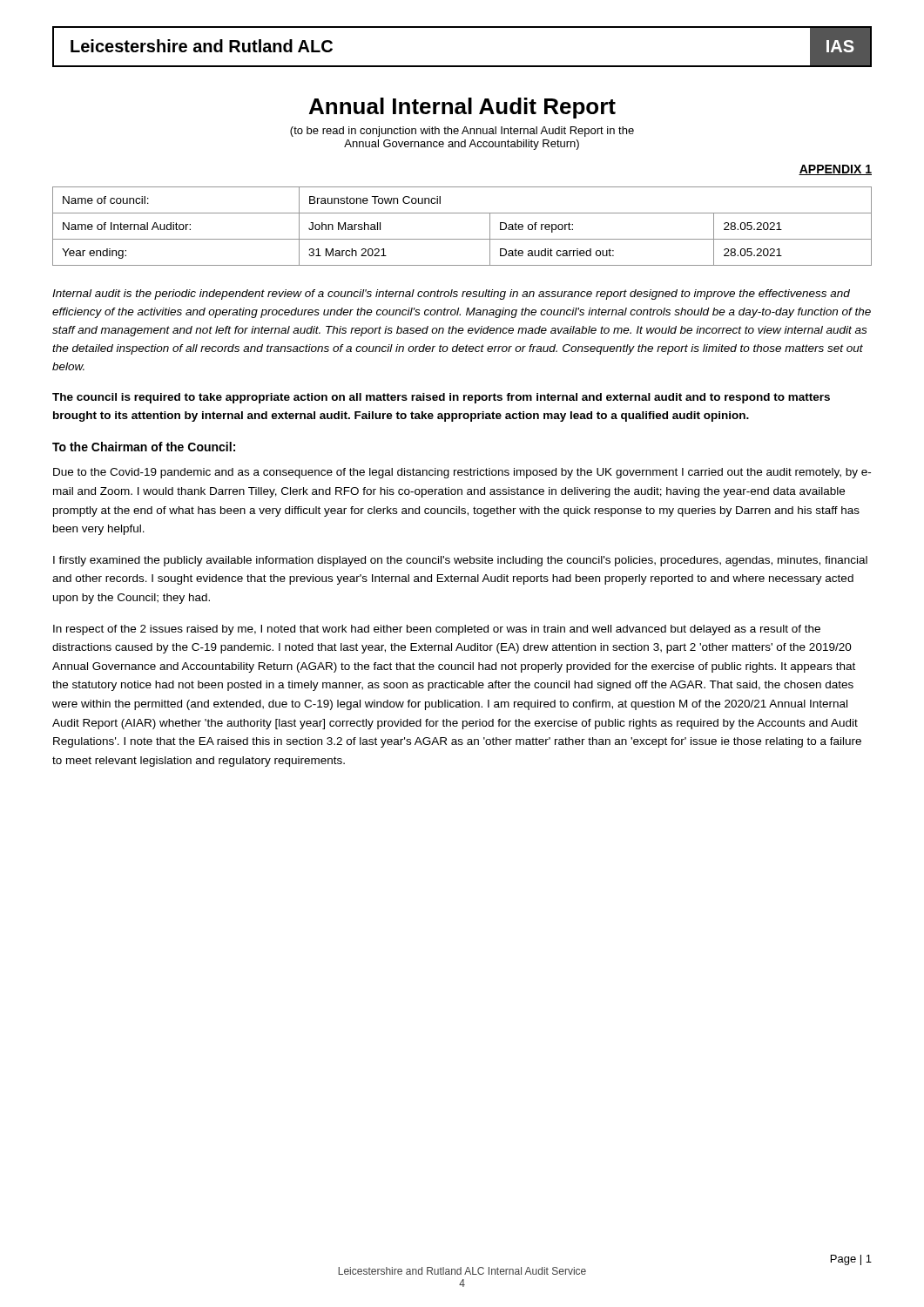Navigate to the block starting "The council is required to take appropriate"
The width and height of the screenshot is (924, 1307).
click(441, 406)
